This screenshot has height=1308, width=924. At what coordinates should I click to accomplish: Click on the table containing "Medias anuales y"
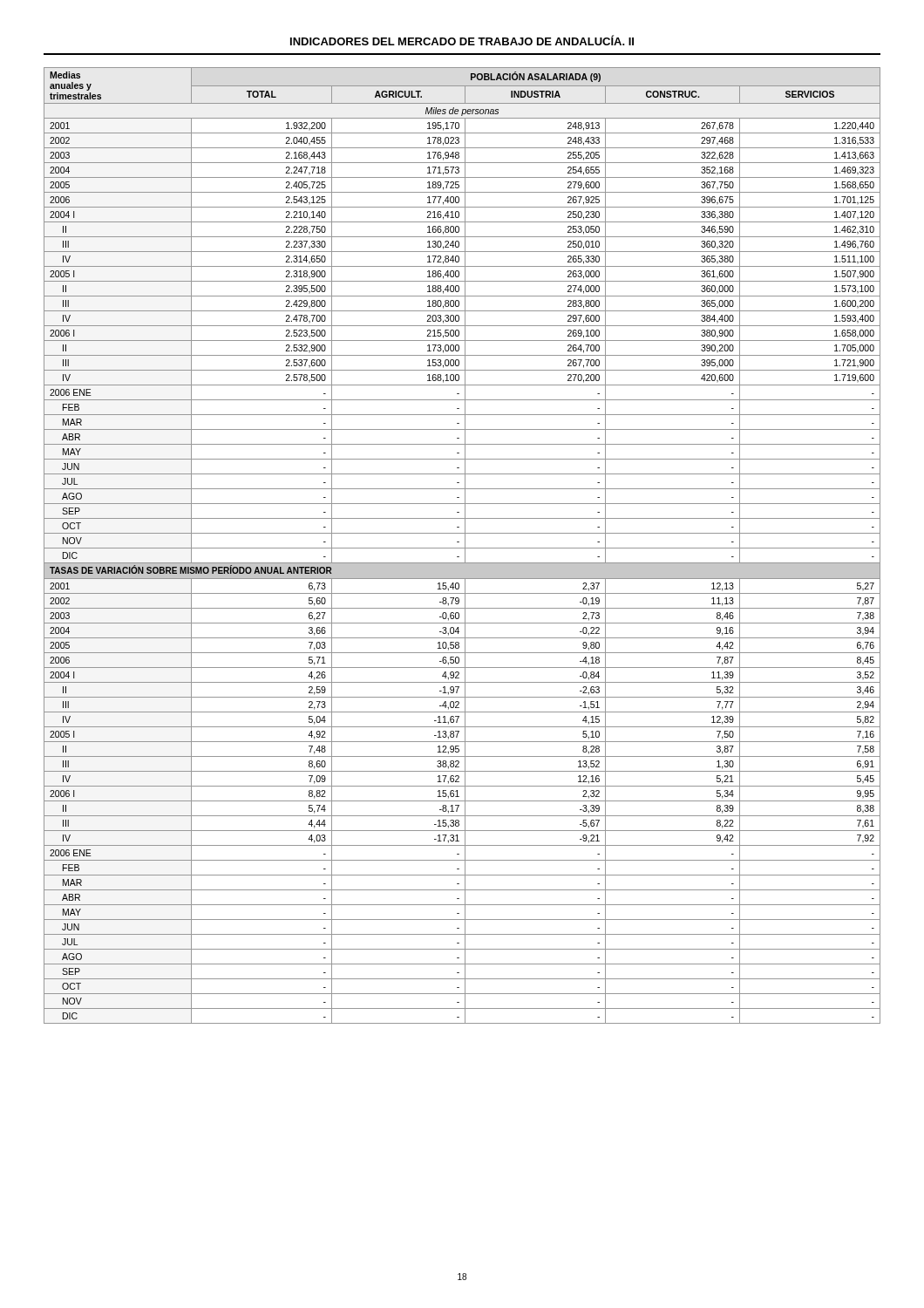click(x=462, y=545)
